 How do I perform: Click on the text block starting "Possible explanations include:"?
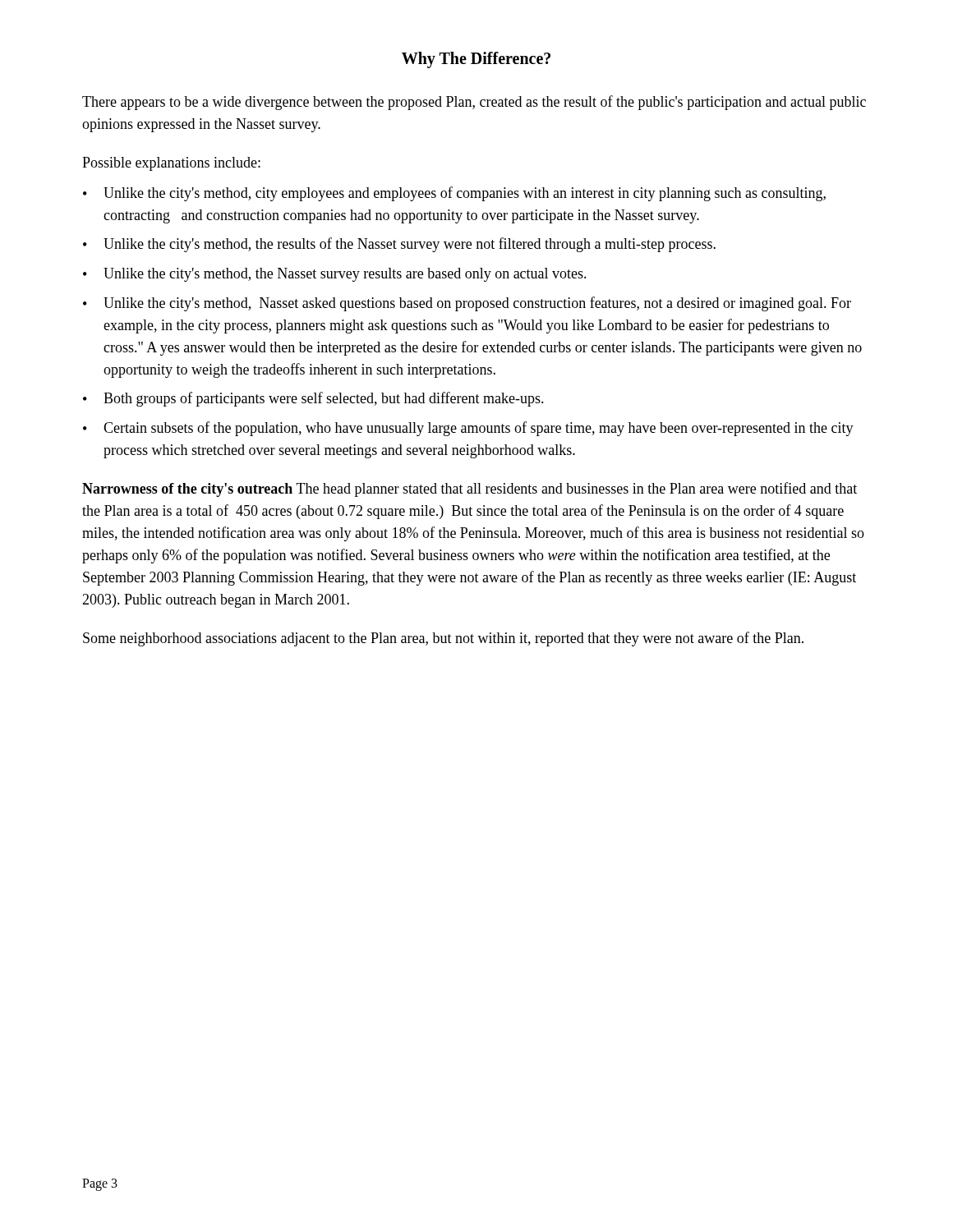(x=172, y=163)
